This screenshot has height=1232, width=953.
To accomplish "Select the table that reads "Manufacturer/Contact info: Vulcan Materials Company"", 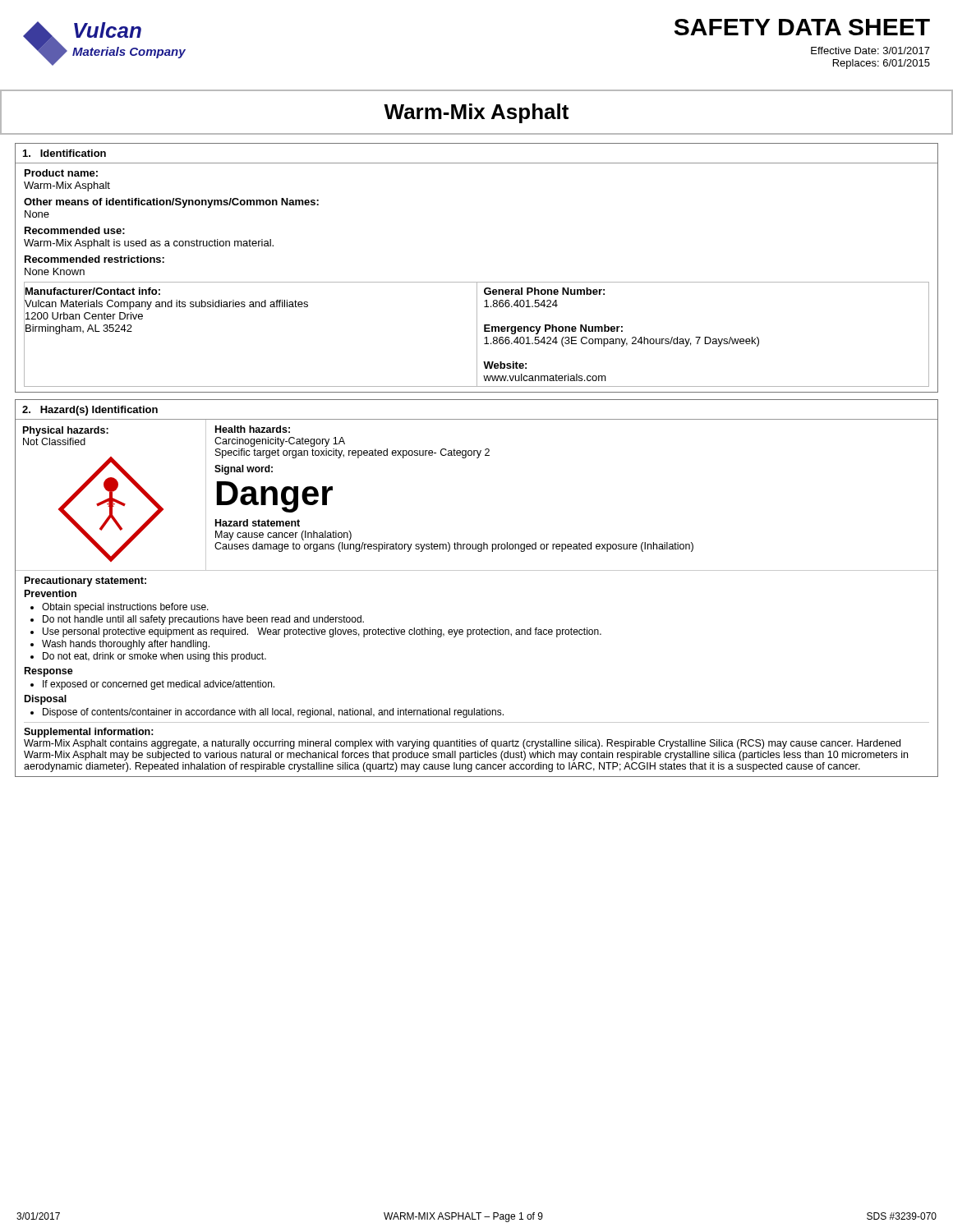I will (476, 334).
